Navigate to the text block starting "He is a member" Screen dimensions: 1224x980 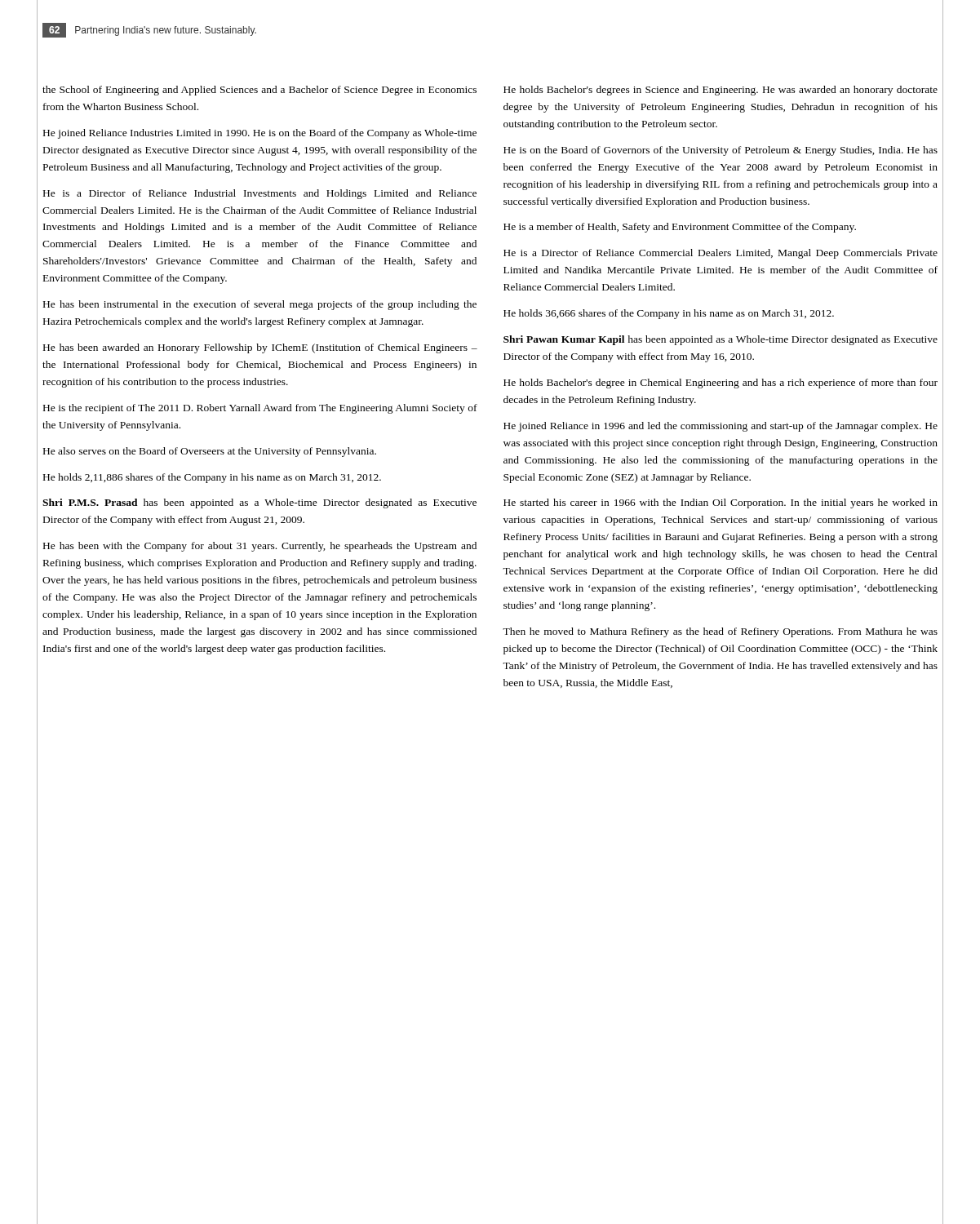click(720, 228)
